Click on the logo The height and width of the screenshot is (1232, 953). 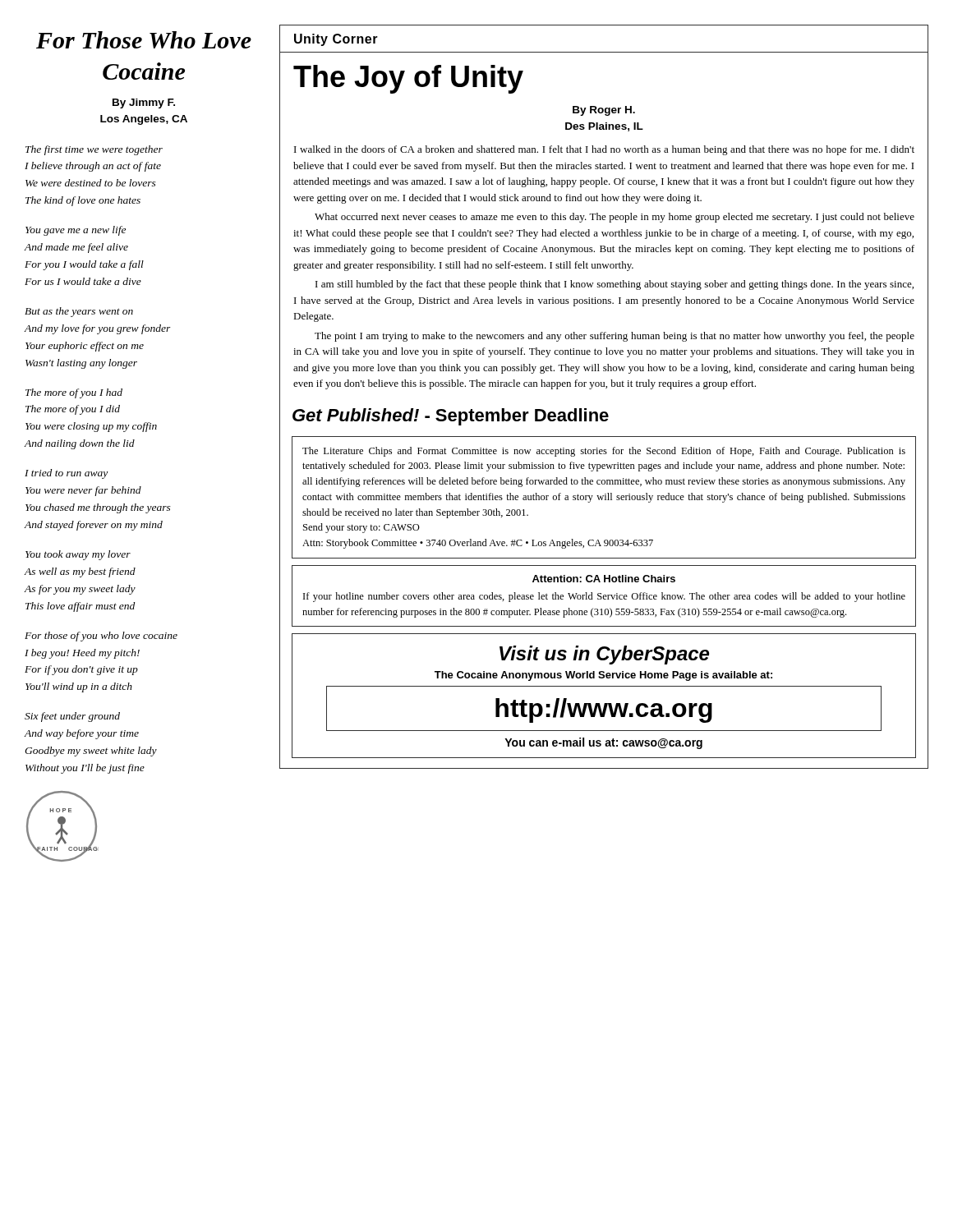click(x=144, y=826)
